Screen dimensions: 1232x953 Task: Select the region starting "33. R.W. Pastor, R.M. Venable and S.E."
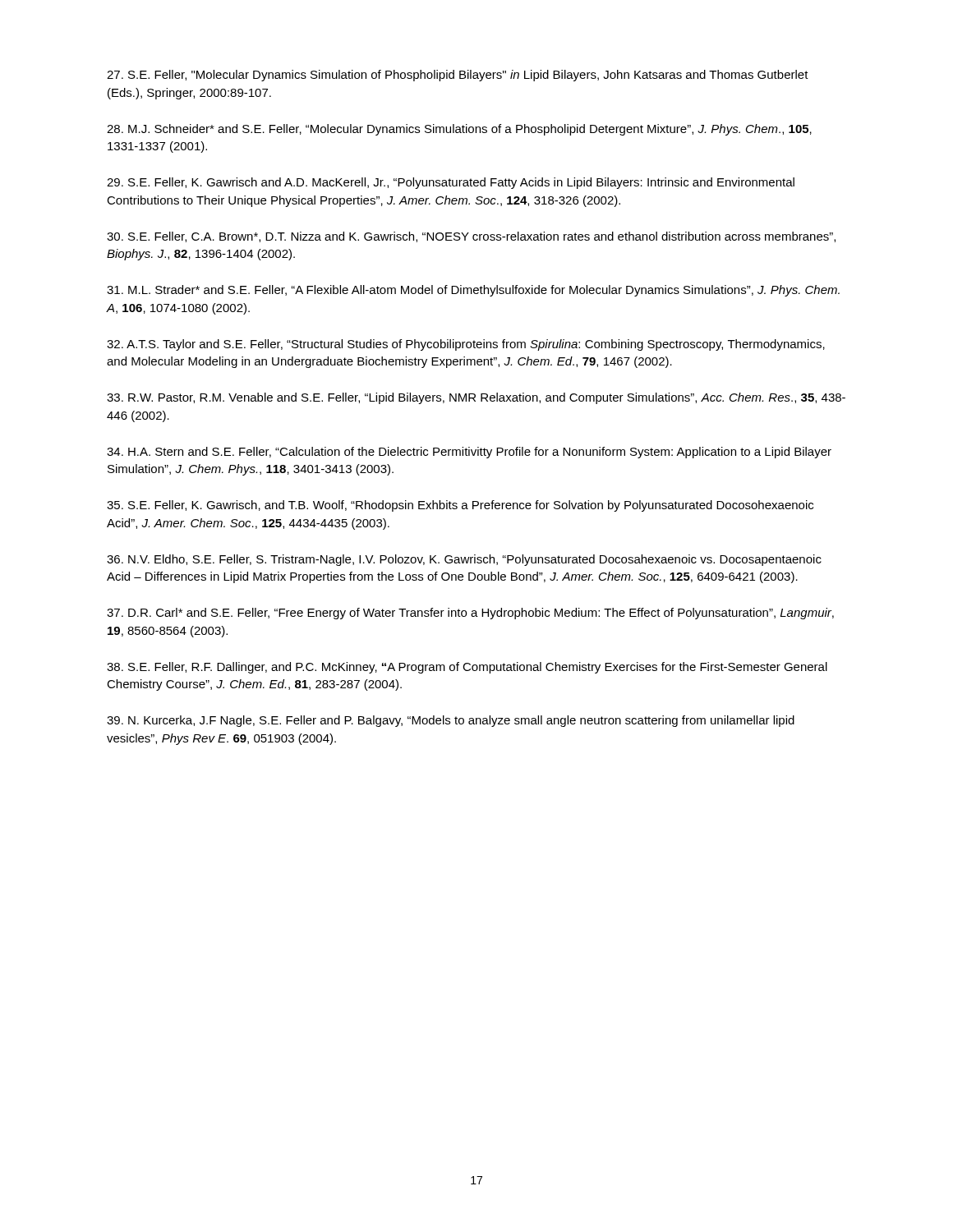pyautogui.click(x=476, y=406)
